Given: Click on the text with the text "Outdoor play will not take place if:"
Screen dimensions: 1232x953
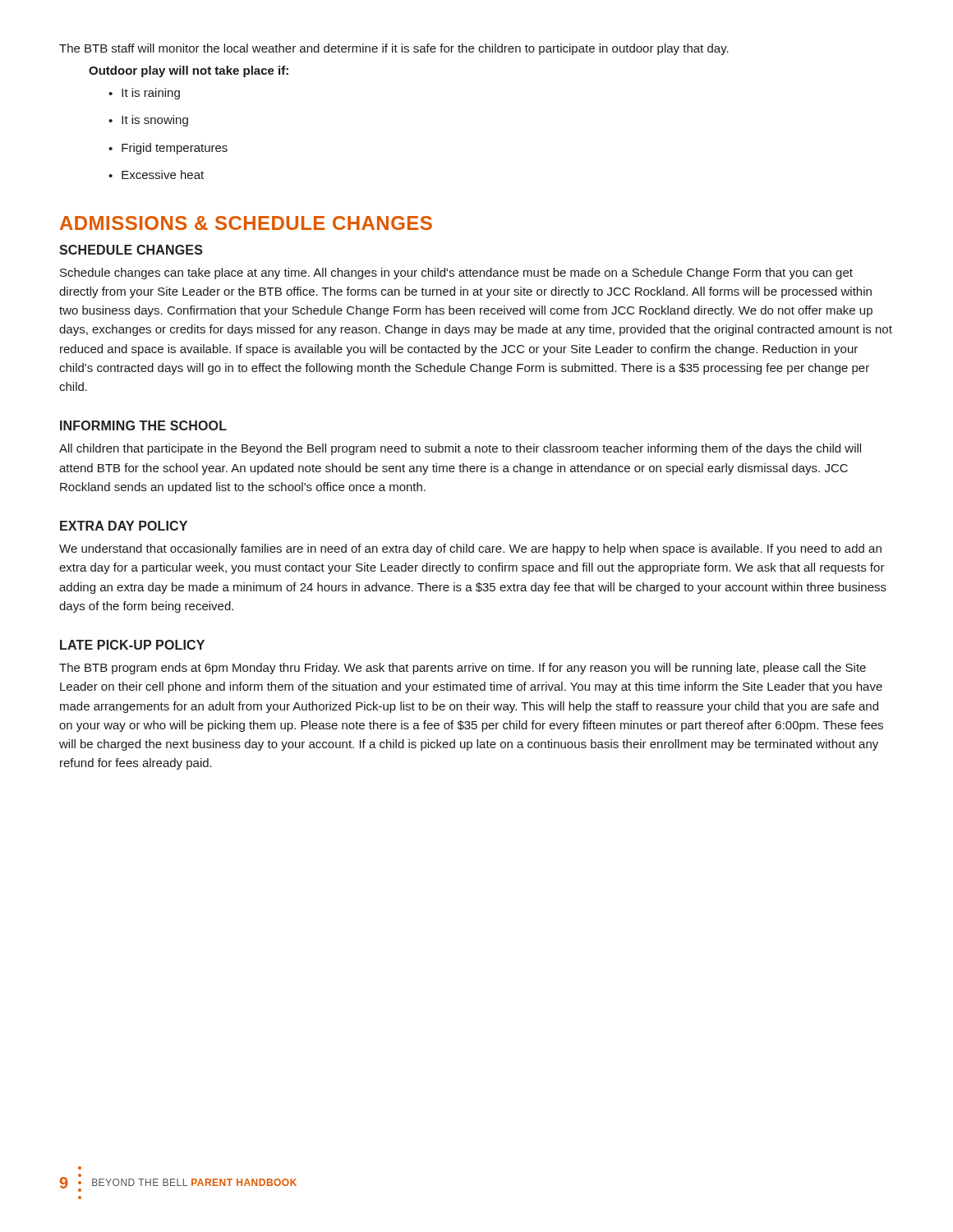Looking at the screenshot, I should [189, 70].
